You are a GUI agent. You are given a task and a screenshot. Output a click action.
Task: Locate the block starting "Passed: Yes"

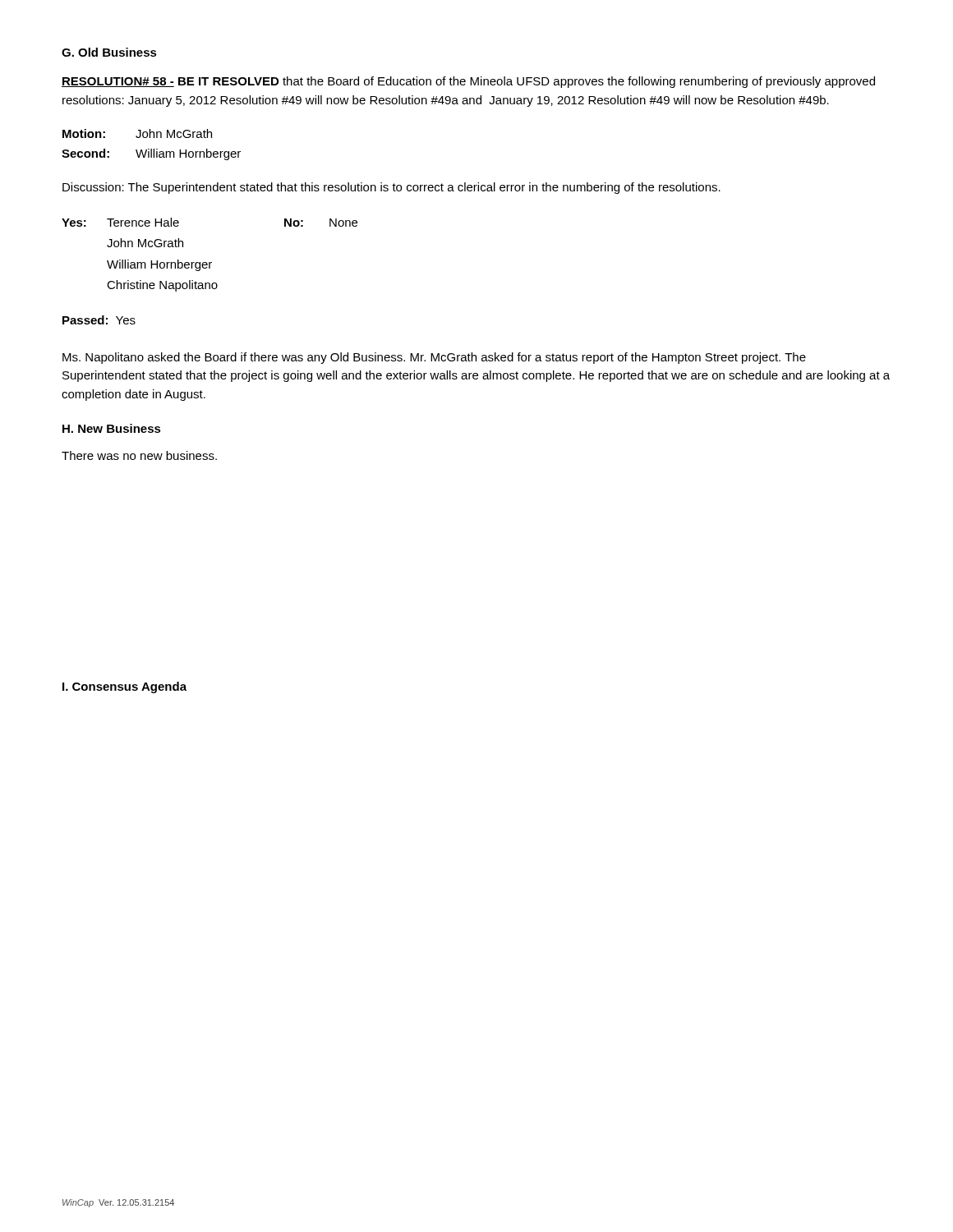pos(99,320)
